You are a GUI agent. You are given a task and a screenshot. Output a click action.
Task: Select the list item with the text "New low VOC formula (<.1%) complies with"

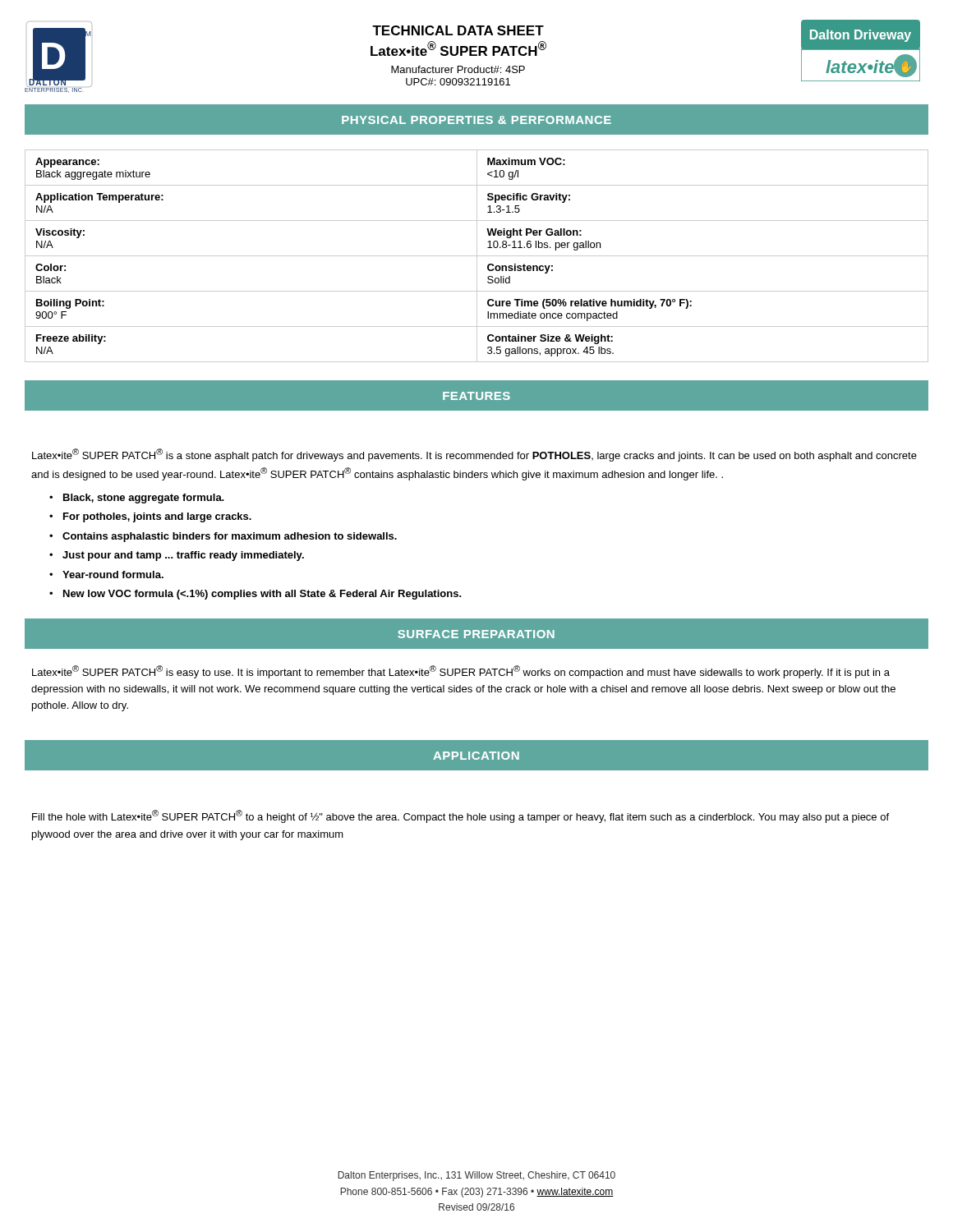[x=262, y=594]
